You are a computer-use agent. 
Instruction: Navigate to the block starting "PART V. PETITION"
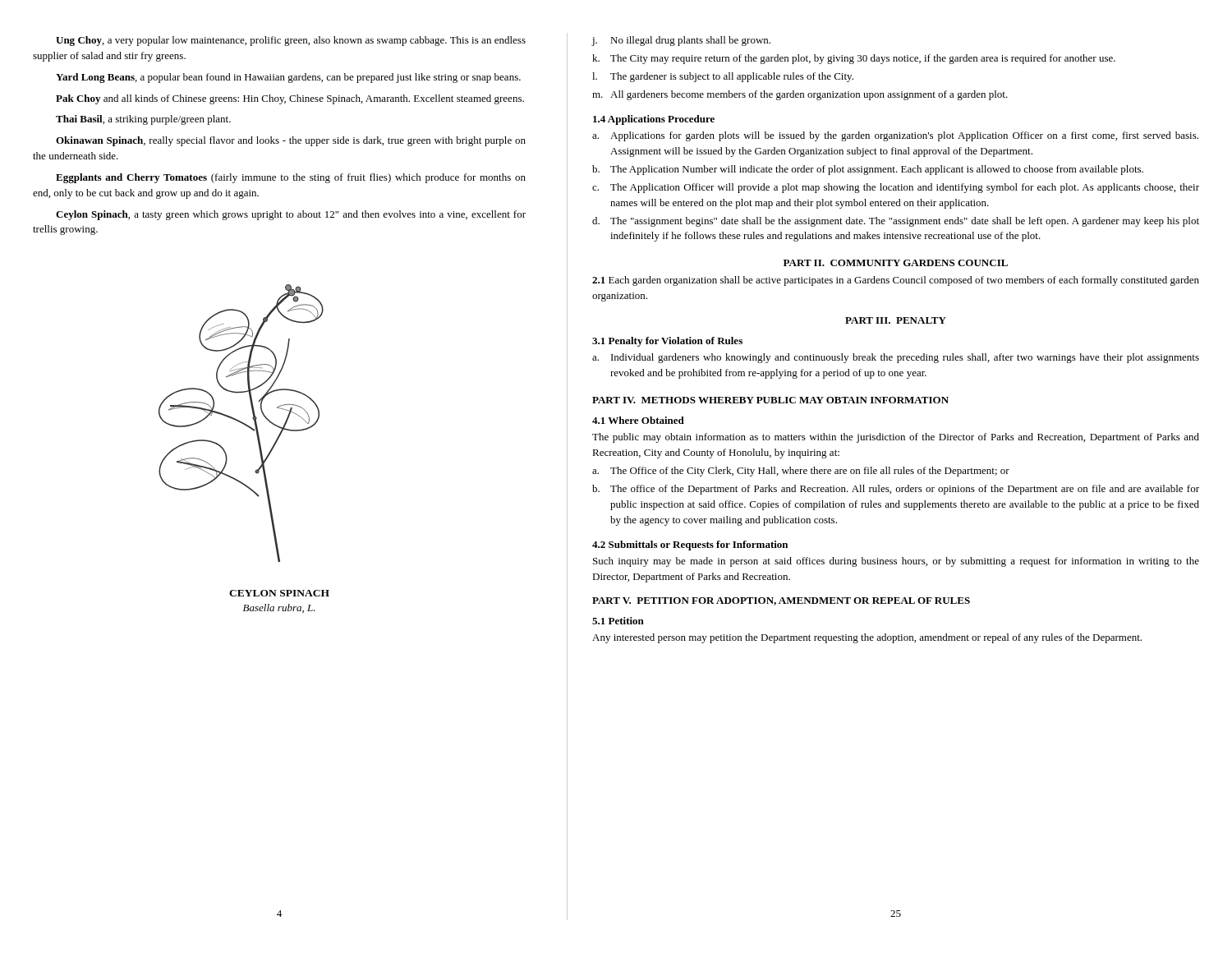(896, 601)
